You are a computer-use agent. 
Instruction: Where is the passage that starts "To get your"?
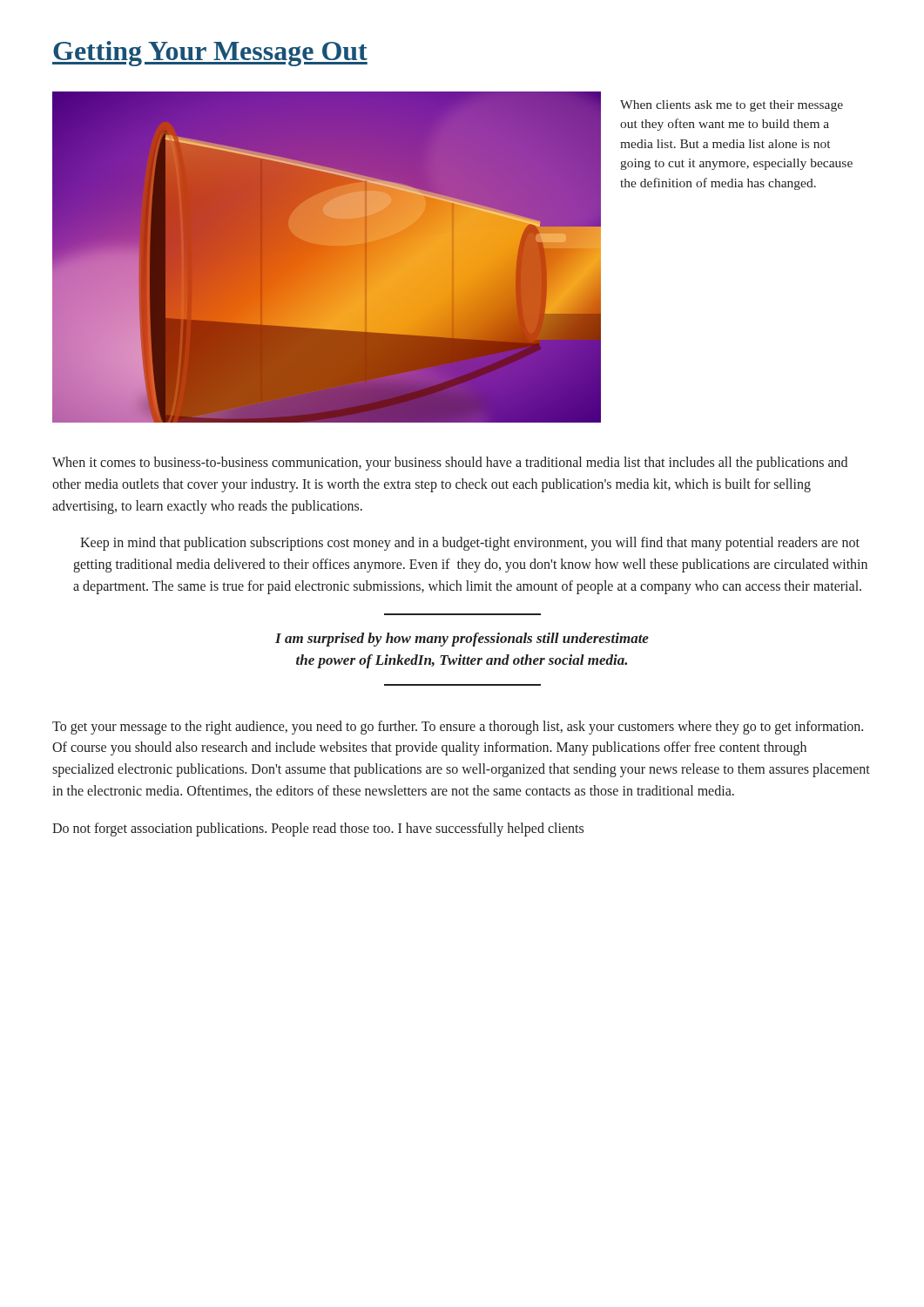click(462, 759)
